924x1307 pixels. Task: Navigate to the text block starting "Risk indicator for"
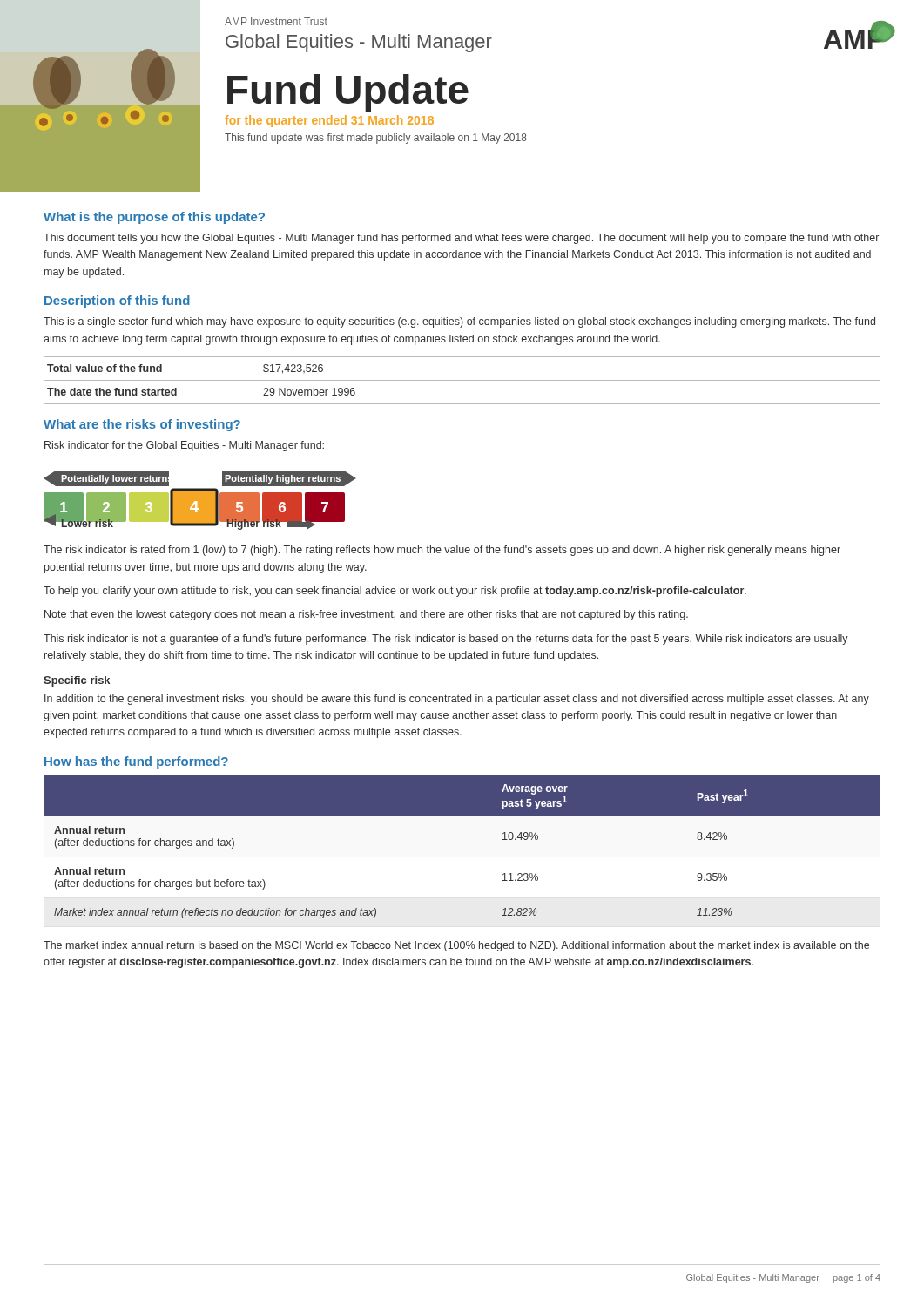coord(184,445)
